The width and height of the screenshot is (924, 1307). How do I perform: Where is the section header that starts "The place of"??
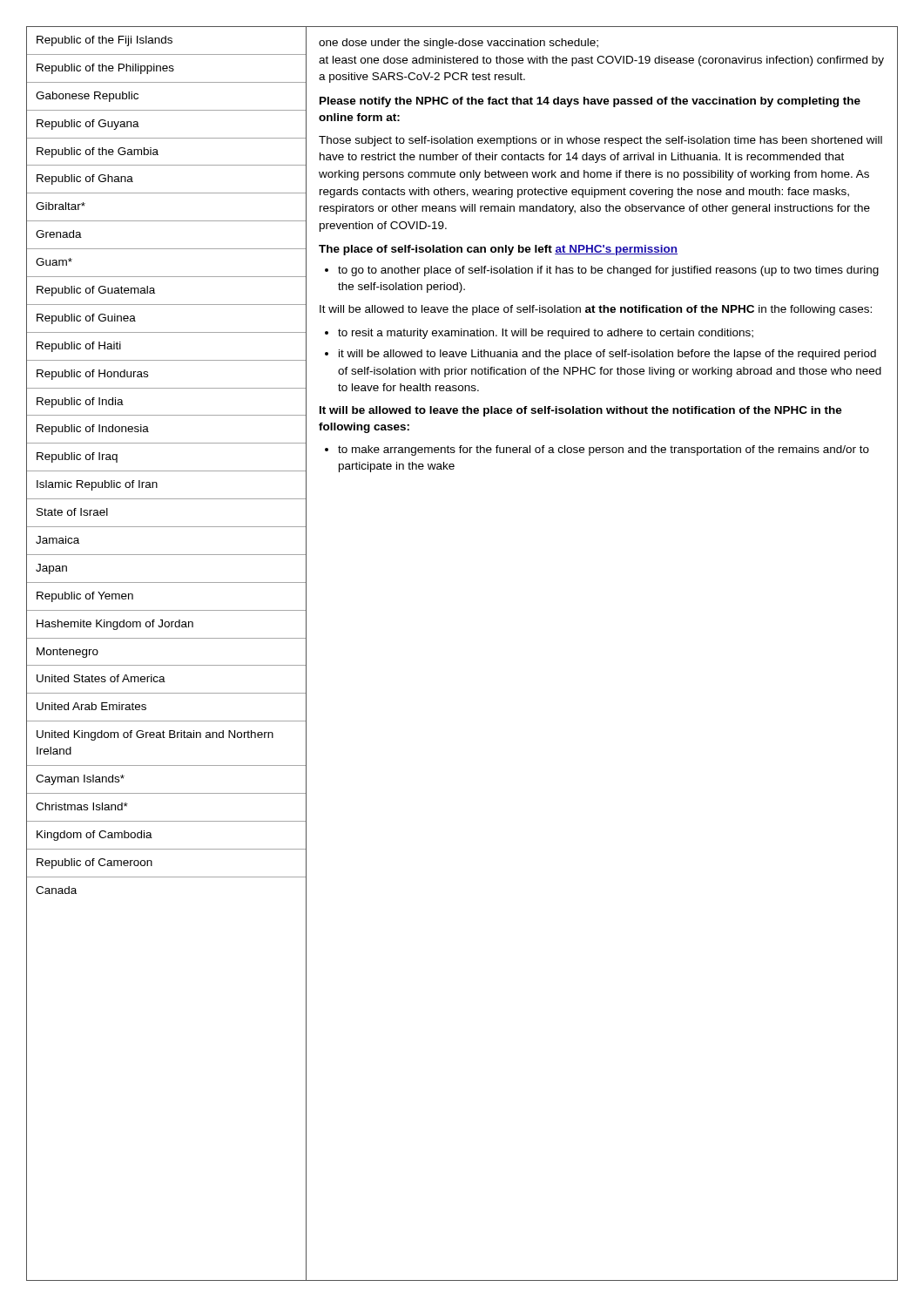coord(498,249)
